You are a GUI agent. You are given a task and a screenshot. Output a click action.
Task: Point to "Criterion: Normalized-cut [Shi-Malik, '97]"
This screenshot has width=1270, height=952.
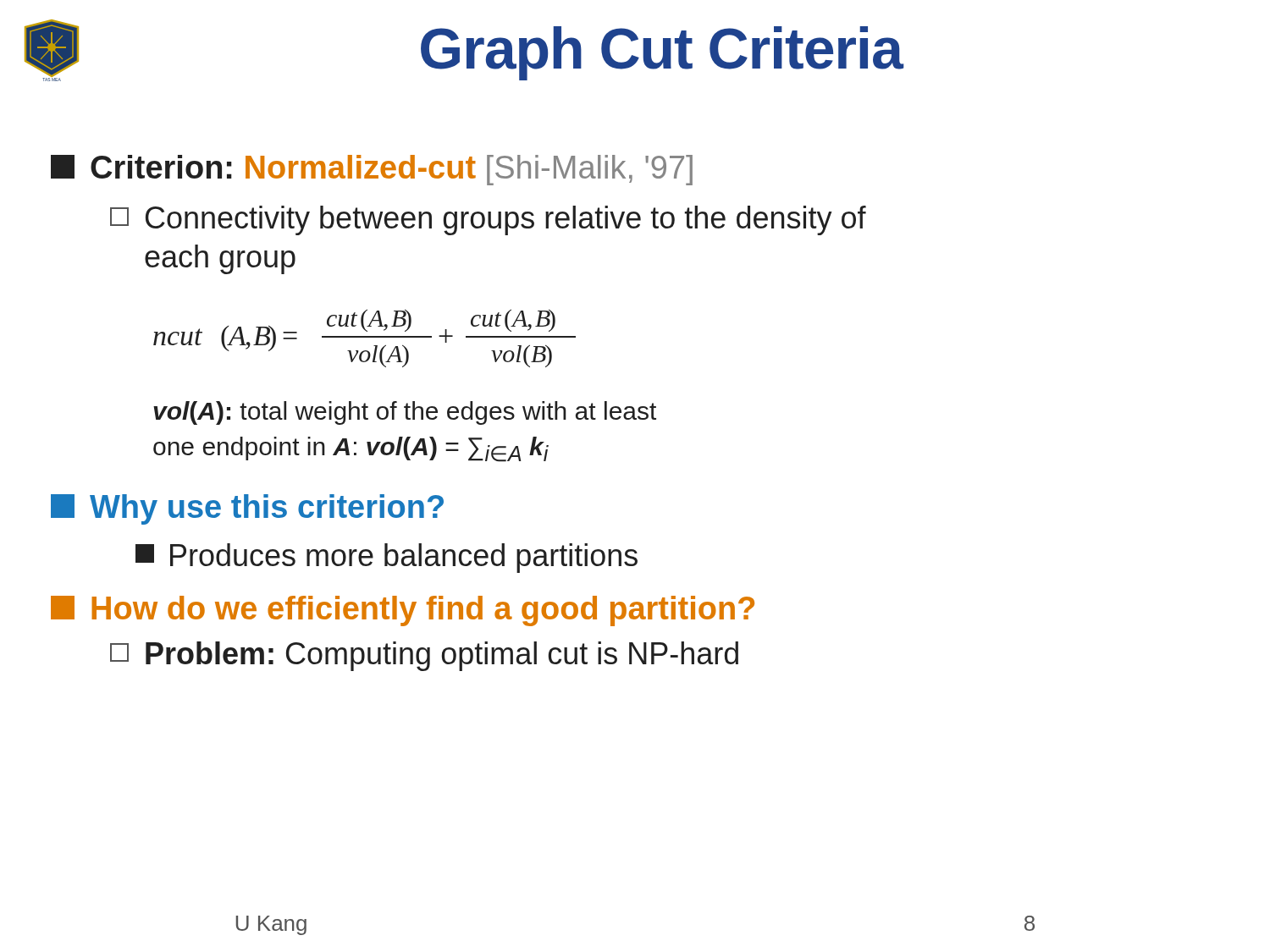click(373, 168)
